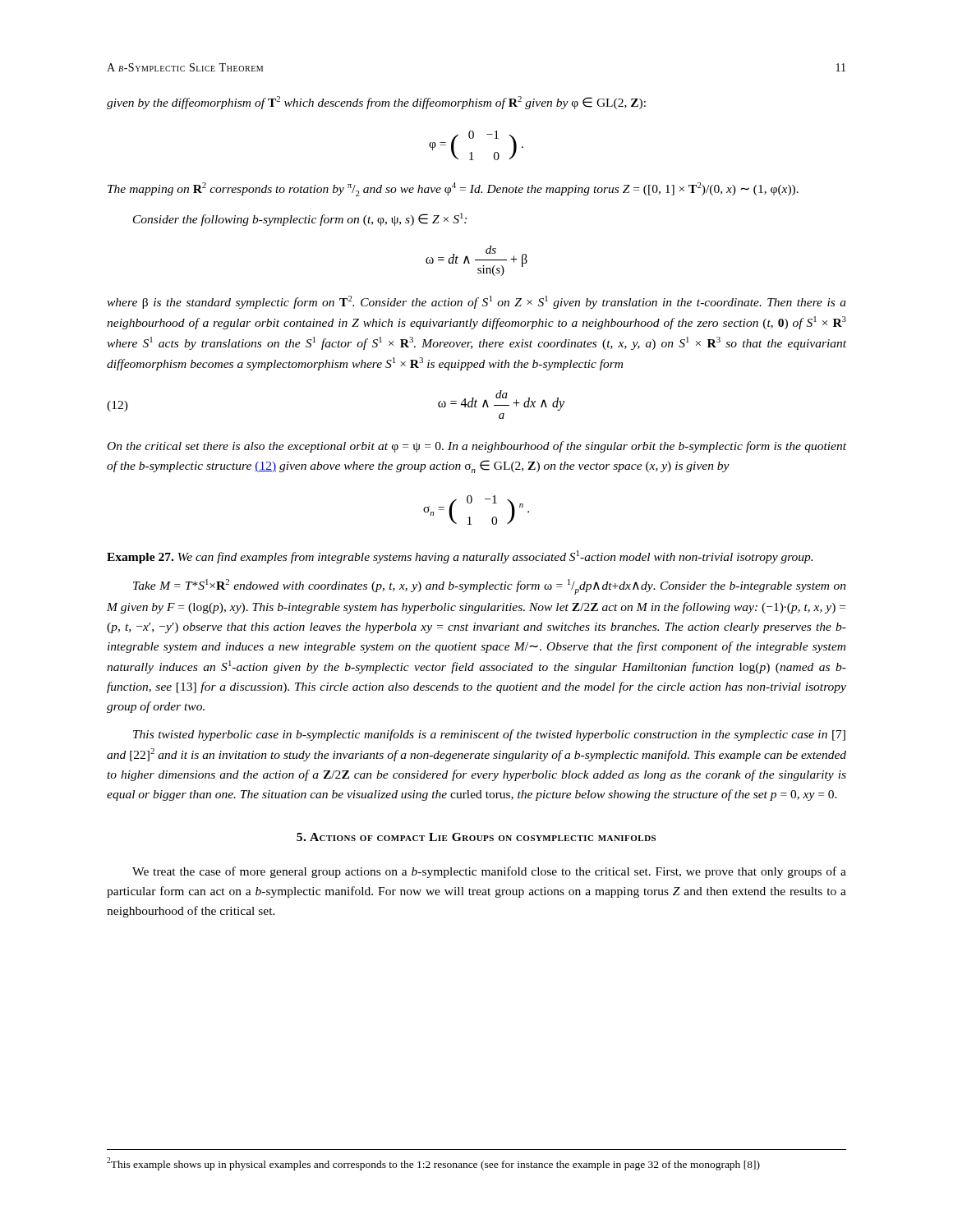Click on the section header that says "5. Actions of compact Lie Groups on cosymplectic"
953x1232 pixels.
[x=476, y=837]
